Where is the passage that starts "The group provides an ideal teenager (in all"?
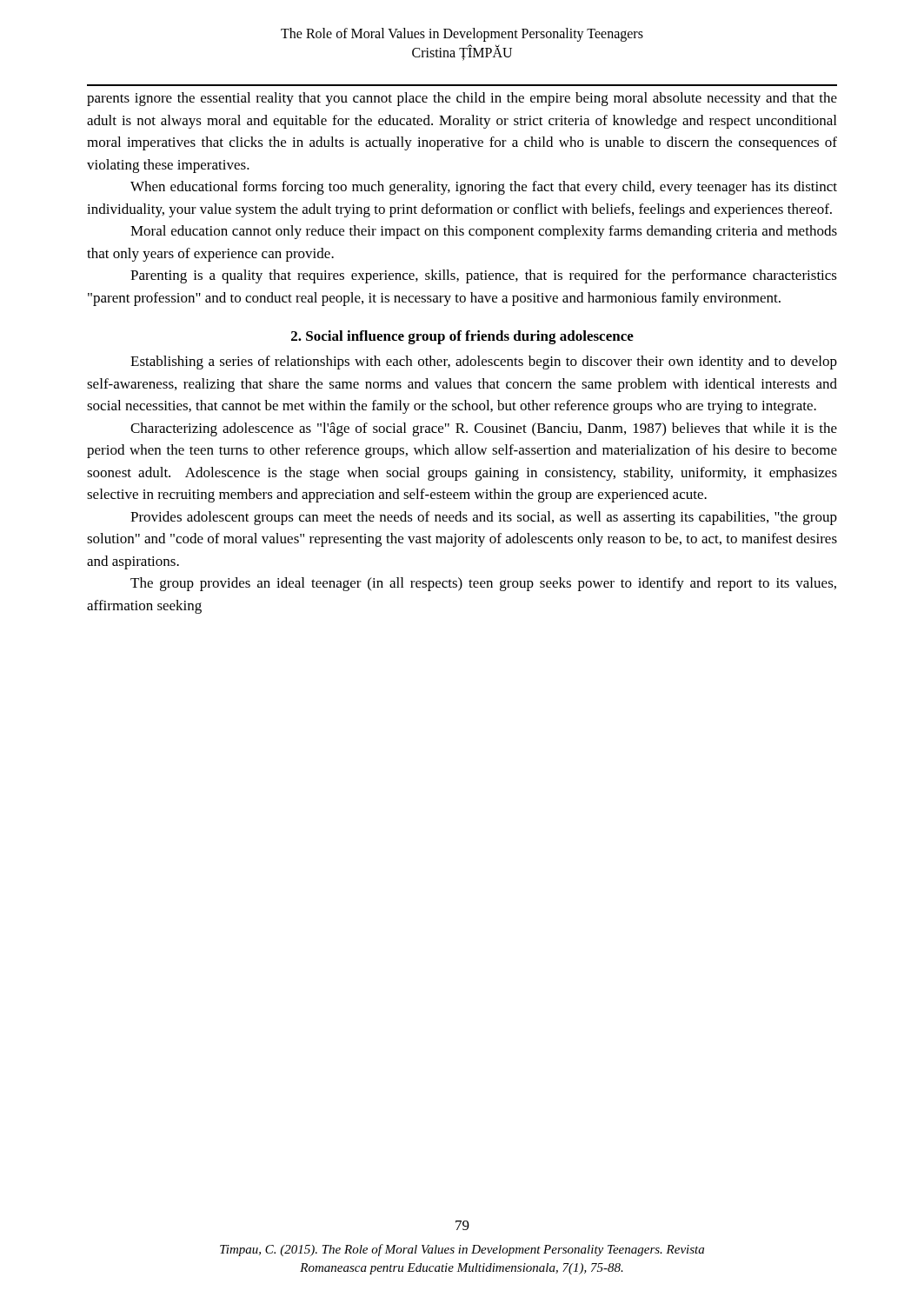The height and width of the screenshot is (1304, 924). click(x=462, y=594)
